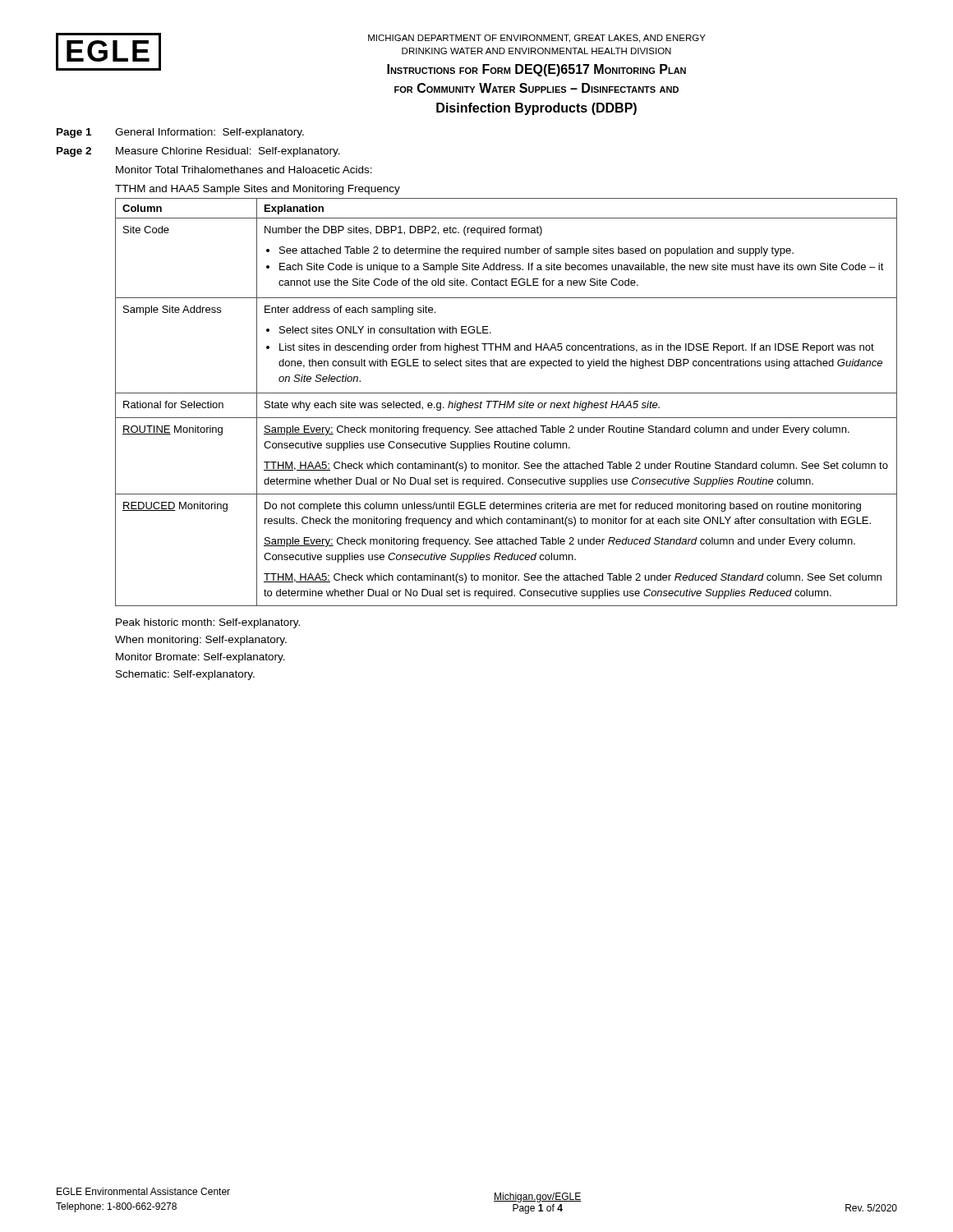The width and height of the screenshot is (953, 1232).
Task: Select the text block starting "Page 2 Measure Chlorine Residual: Self-explanatory."
Action: pyautogui.click(x=198, y=152)
